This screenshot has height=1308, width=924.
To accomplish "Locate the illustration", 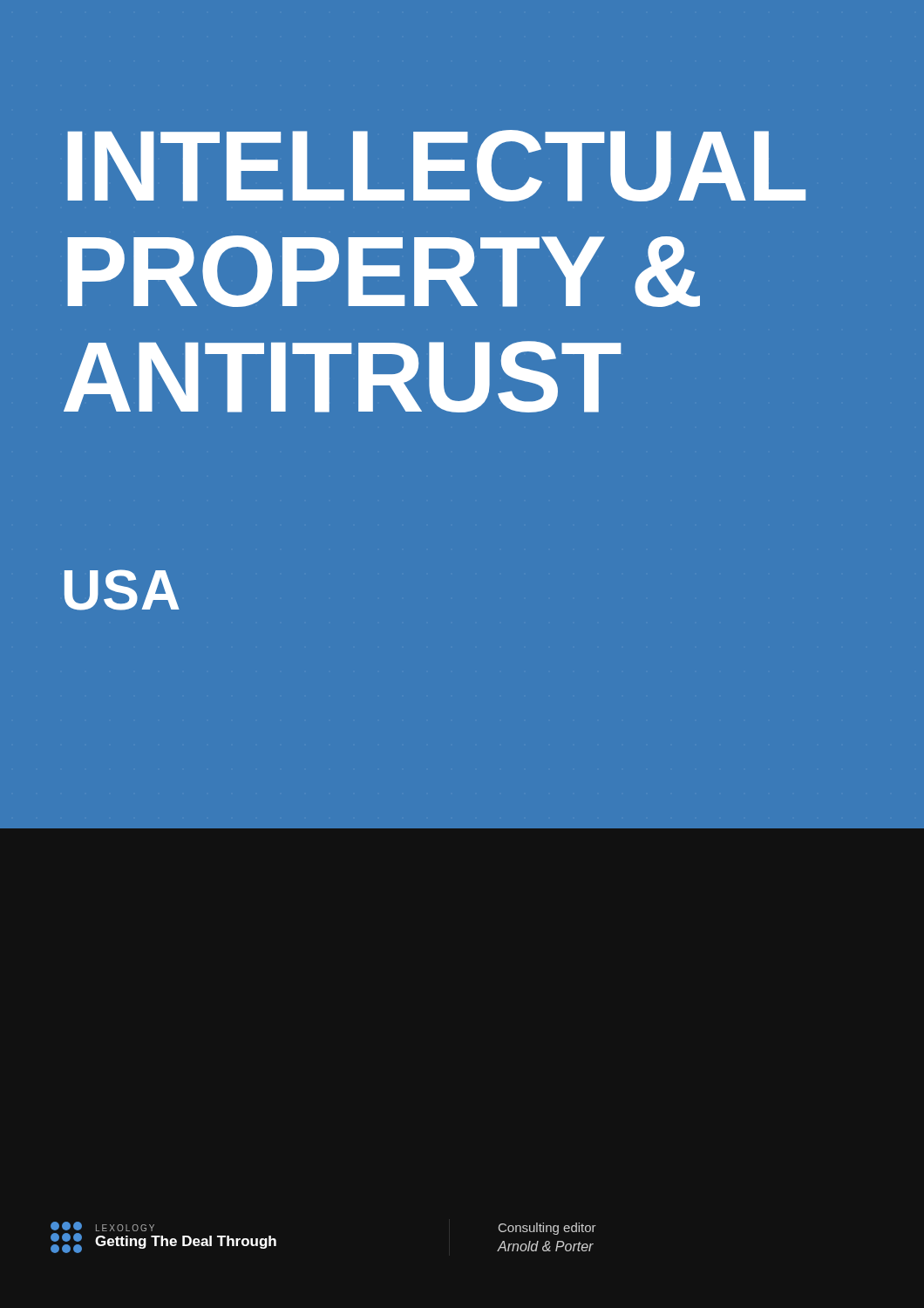I will point(462,1001).
